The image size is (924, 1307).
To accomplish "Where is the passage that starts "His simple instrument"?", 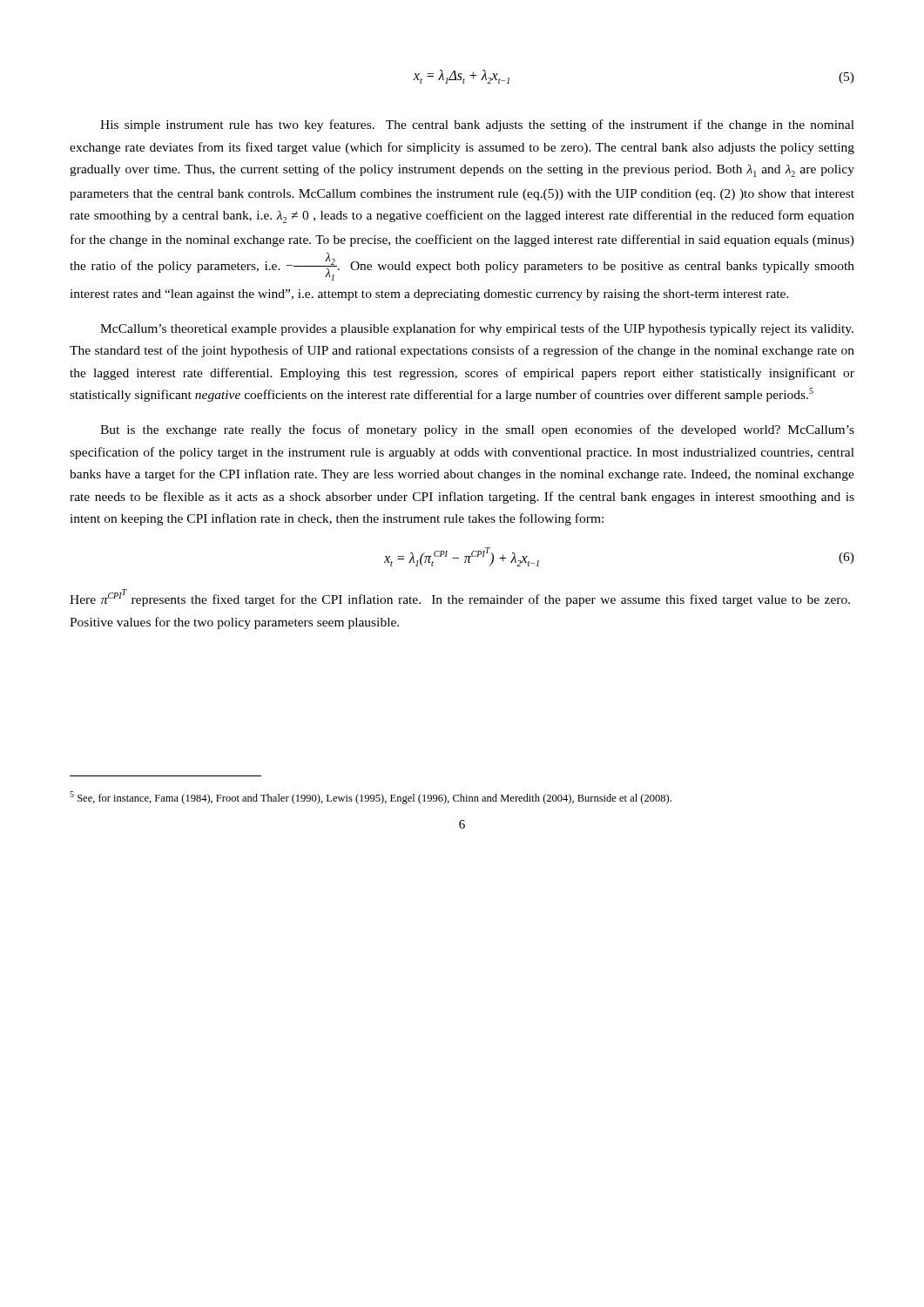I will [462, 209].
